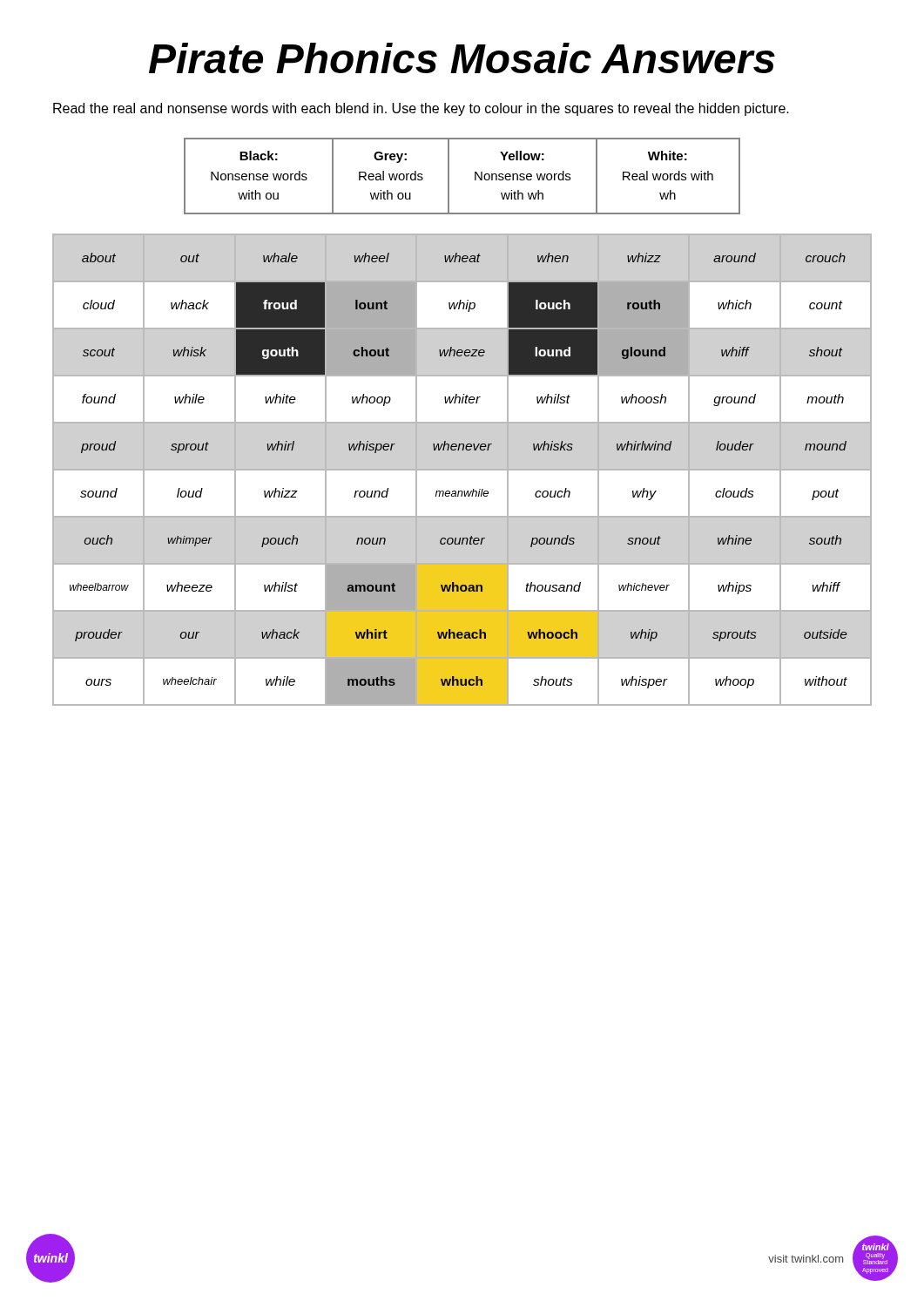Select the table that reads "whoan"
The height and width of the screenshot is (1307, 924).
462,469
